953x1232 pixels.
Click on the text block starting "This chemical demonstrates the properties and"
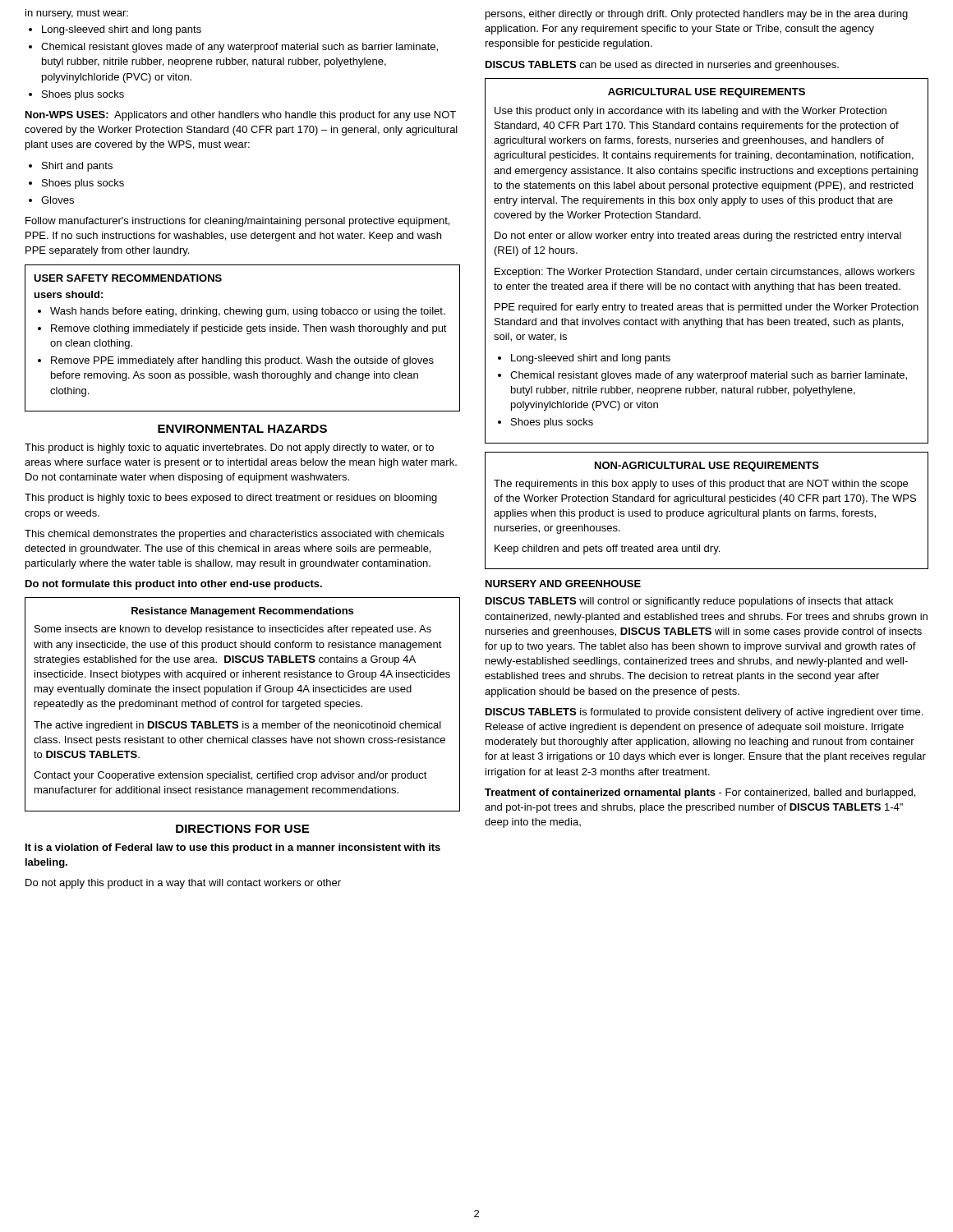tap(242, 549)
